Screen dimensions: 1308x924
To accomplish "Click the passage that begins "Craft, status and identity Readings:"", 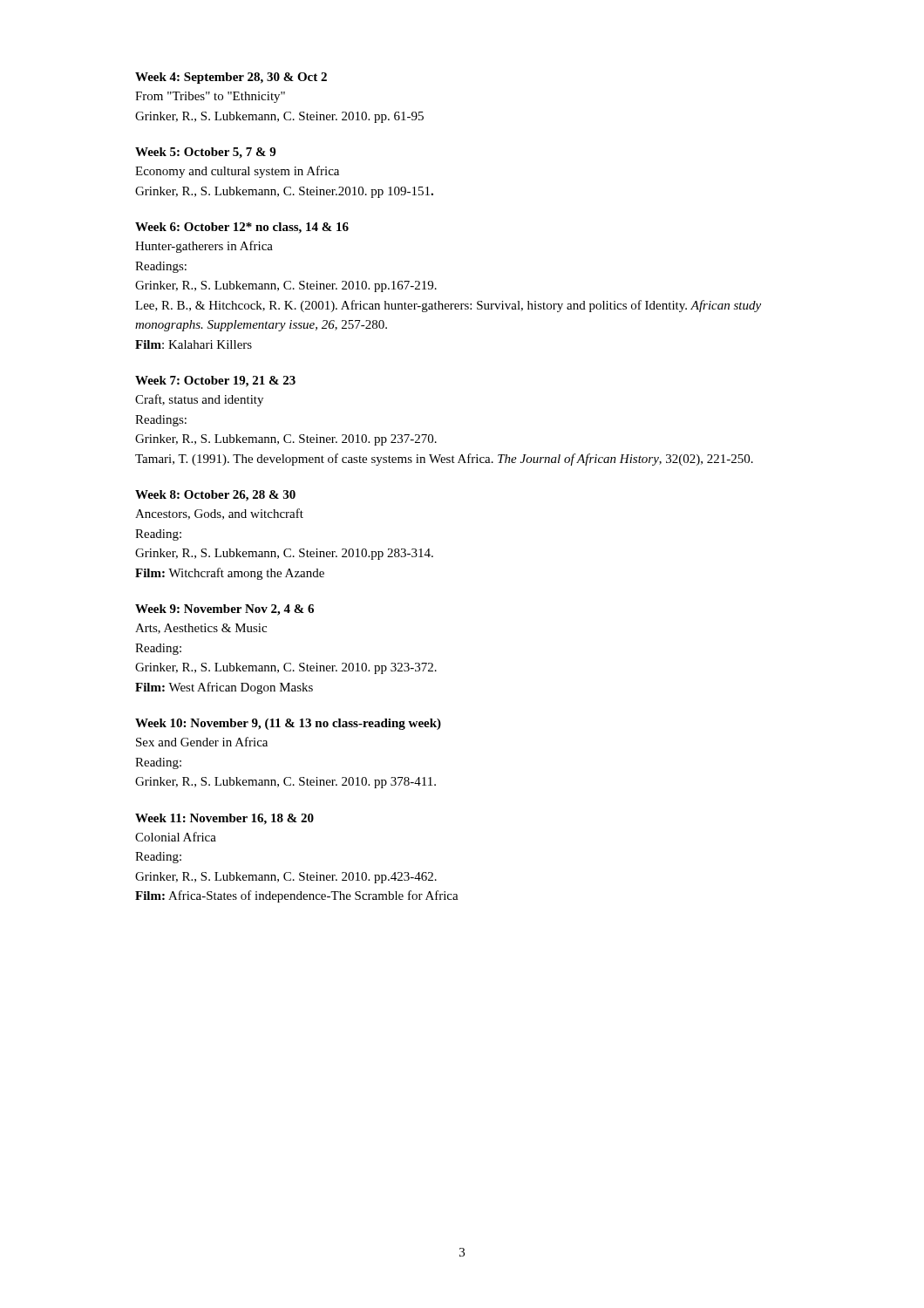I will (199, 400).
